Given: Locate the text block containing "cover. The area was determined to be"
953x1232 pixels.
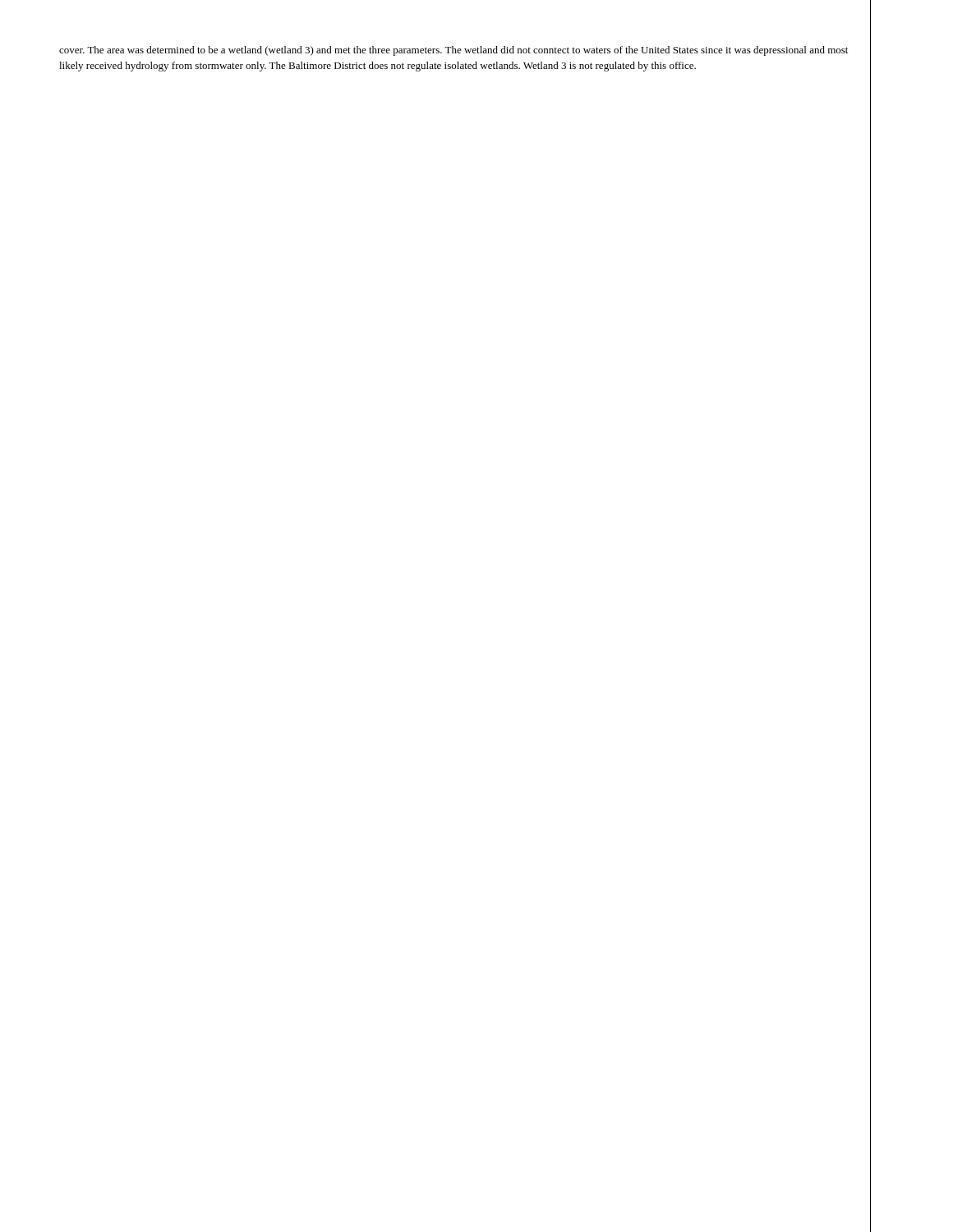Looking at the screenshot, I should pos(454,57).
